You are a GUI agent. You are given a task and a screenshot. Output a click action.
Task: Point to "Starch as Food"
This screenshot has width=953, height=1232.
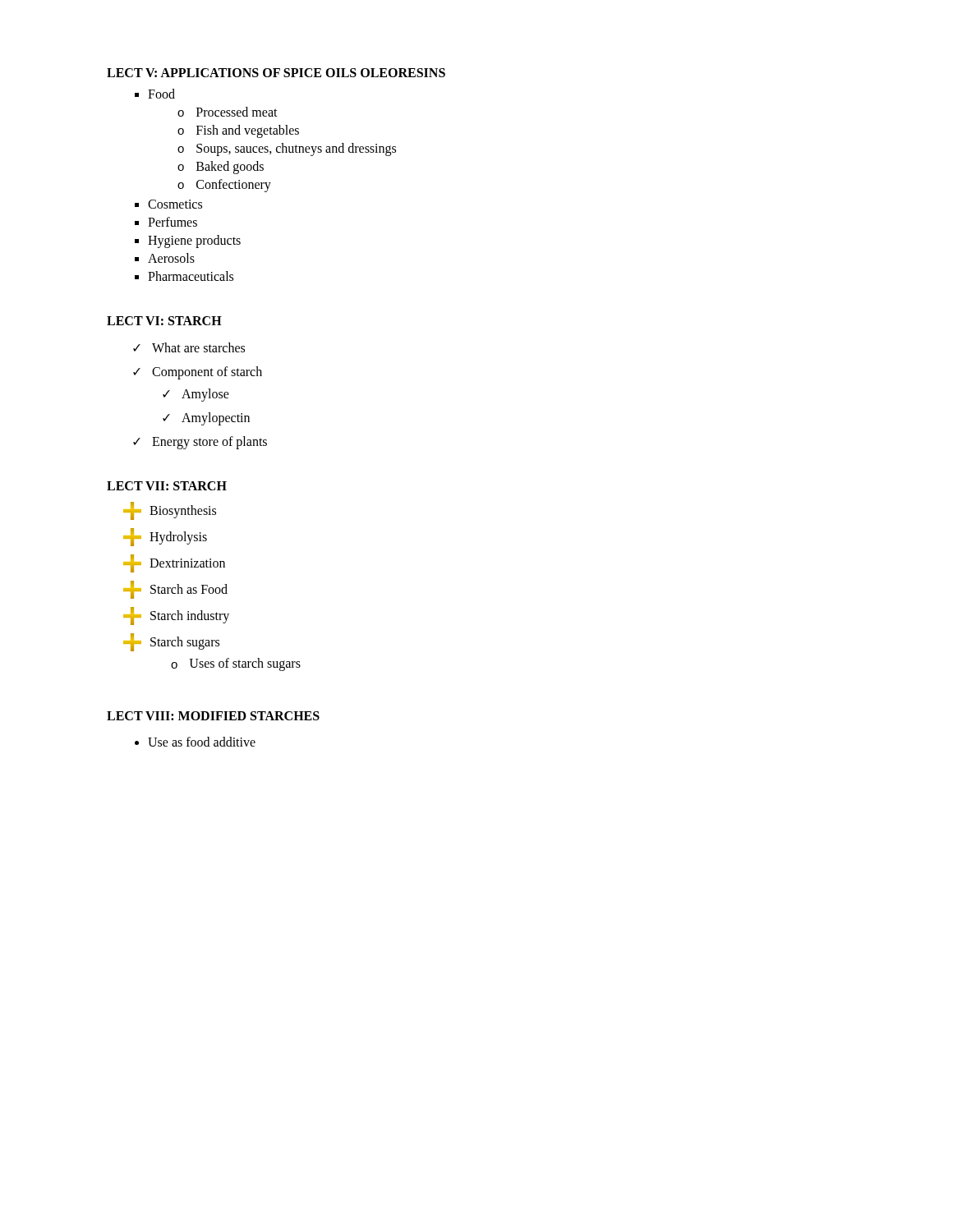(x=175, y=590)
